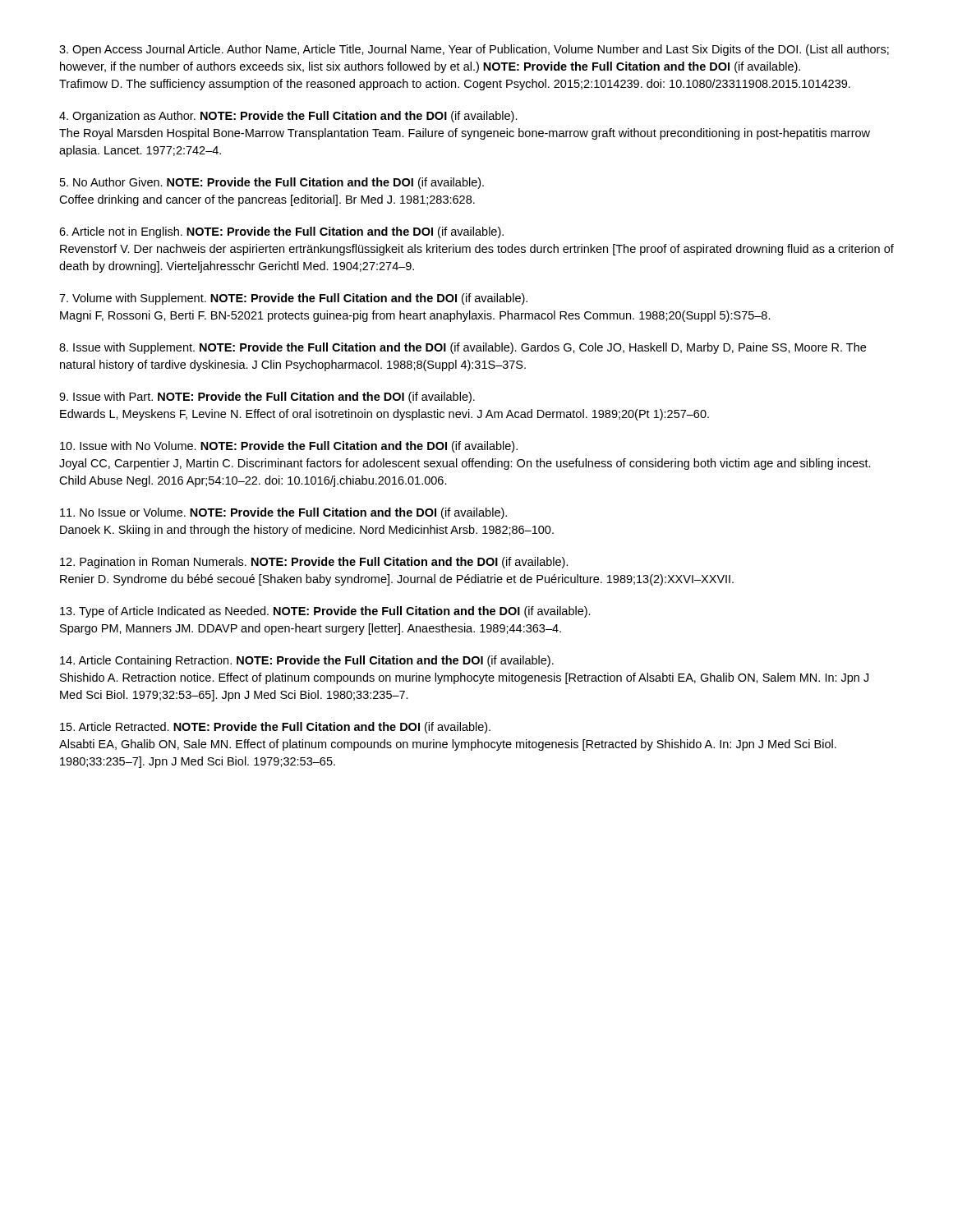Find the text block with the text "Type of Article"
This screenshot has width=953, height=1232.
click(325, 620)
